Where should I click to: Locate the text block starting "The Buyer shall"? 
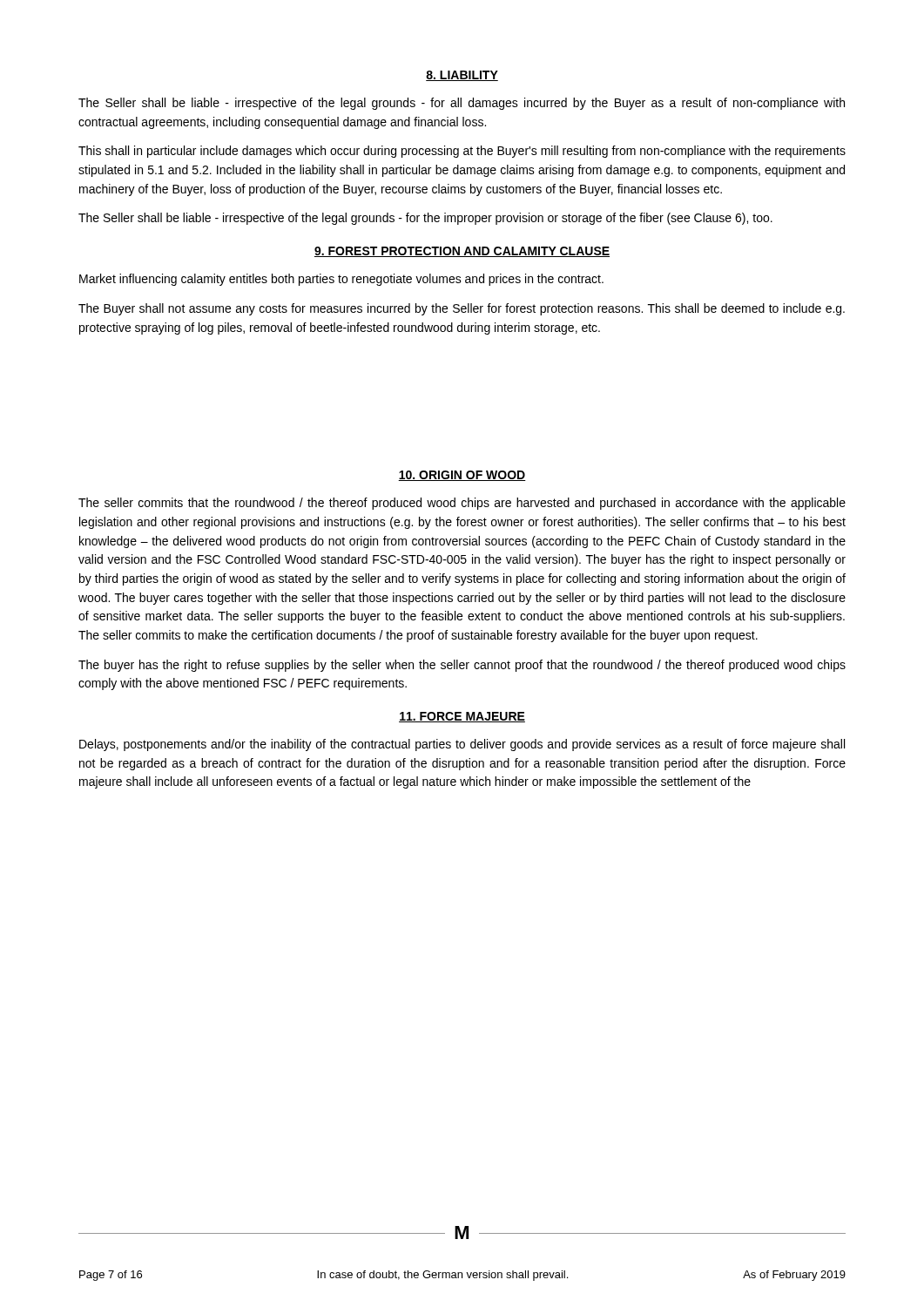tap(462, 318)
